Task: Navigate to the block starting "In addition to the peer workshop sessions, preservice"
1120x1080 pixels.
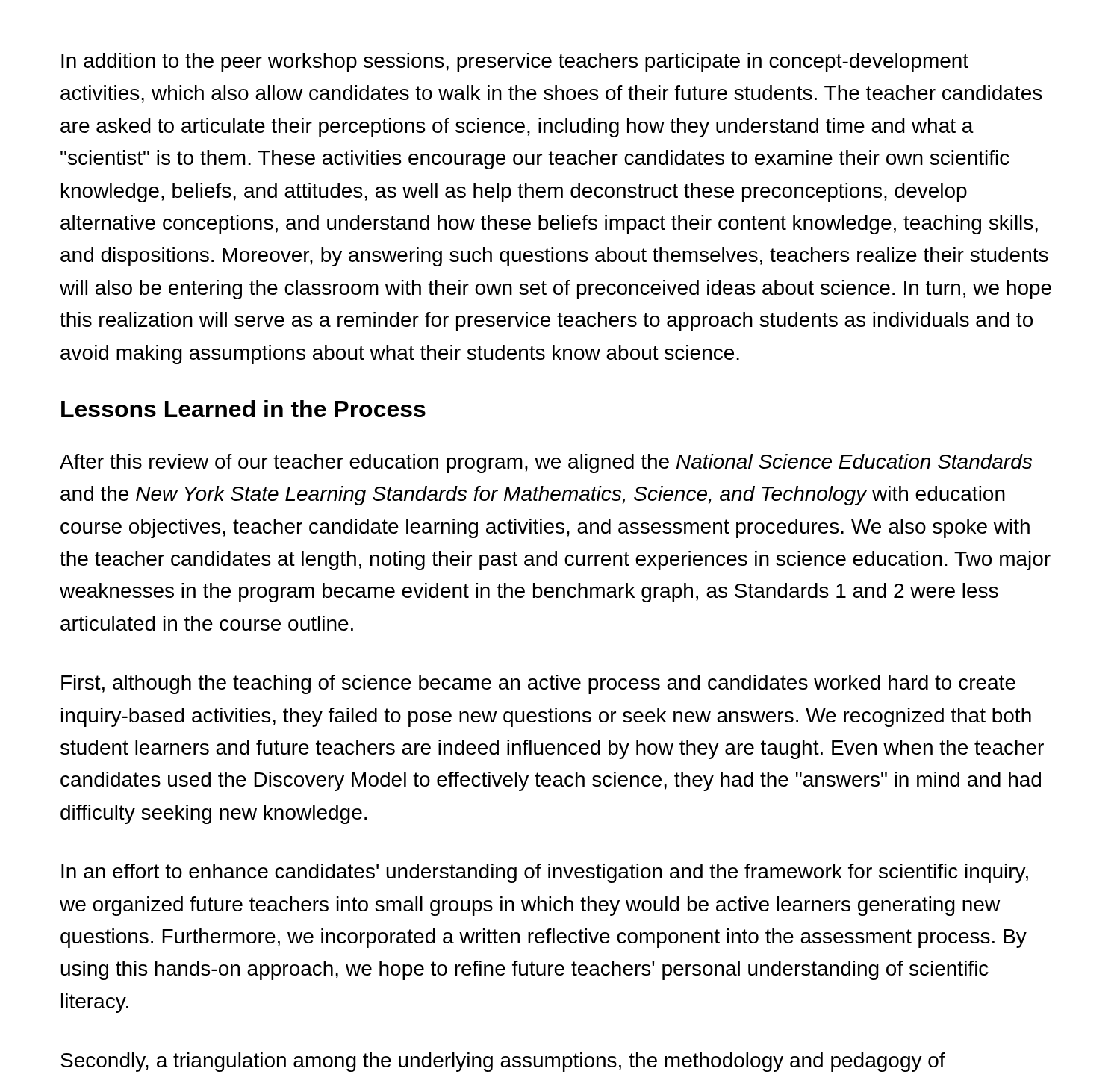Action: click(x=556, y=207)
